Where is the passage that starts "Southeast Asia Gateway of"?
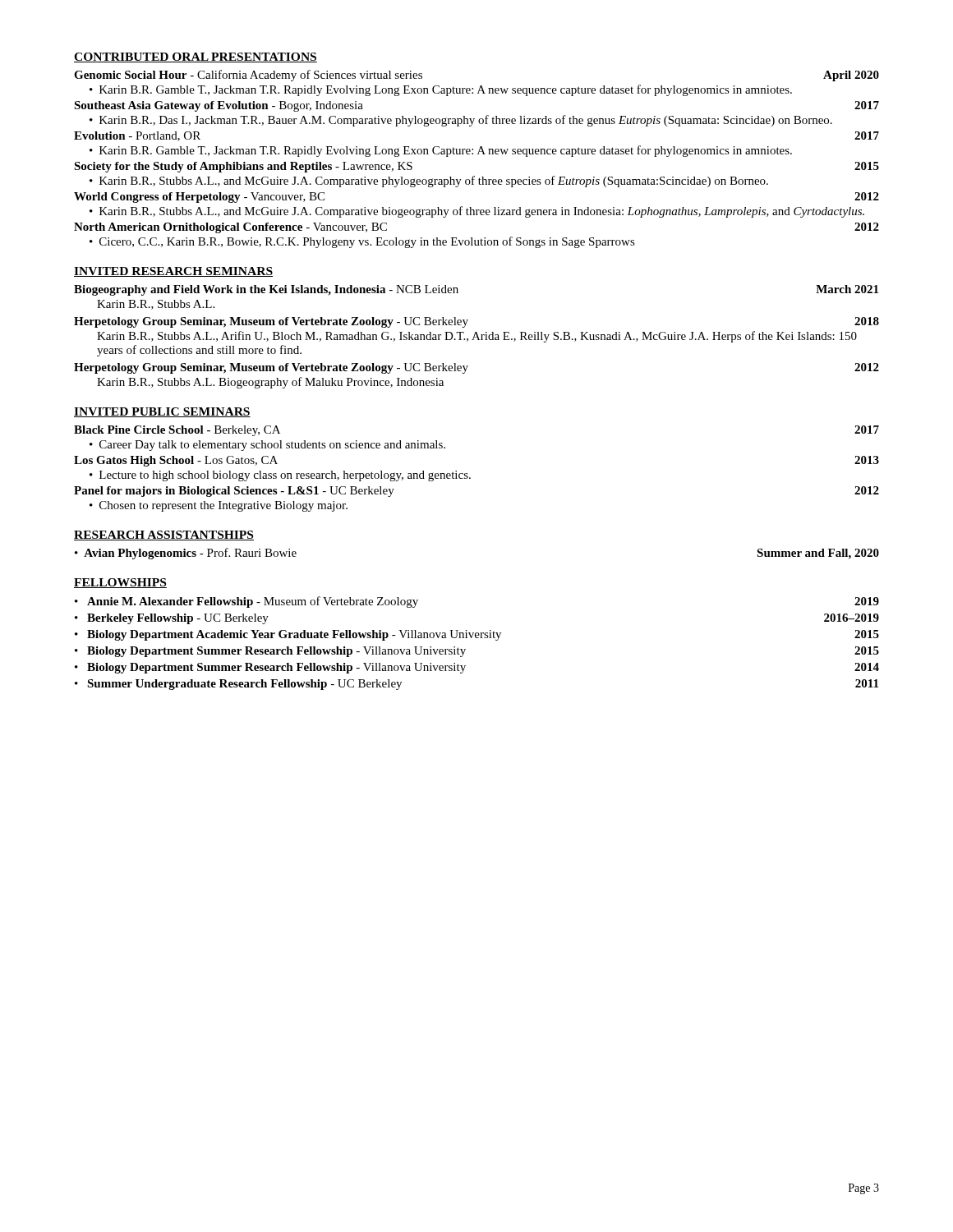The height and width of the screenshot is (1232, 953). click(476, 113)
